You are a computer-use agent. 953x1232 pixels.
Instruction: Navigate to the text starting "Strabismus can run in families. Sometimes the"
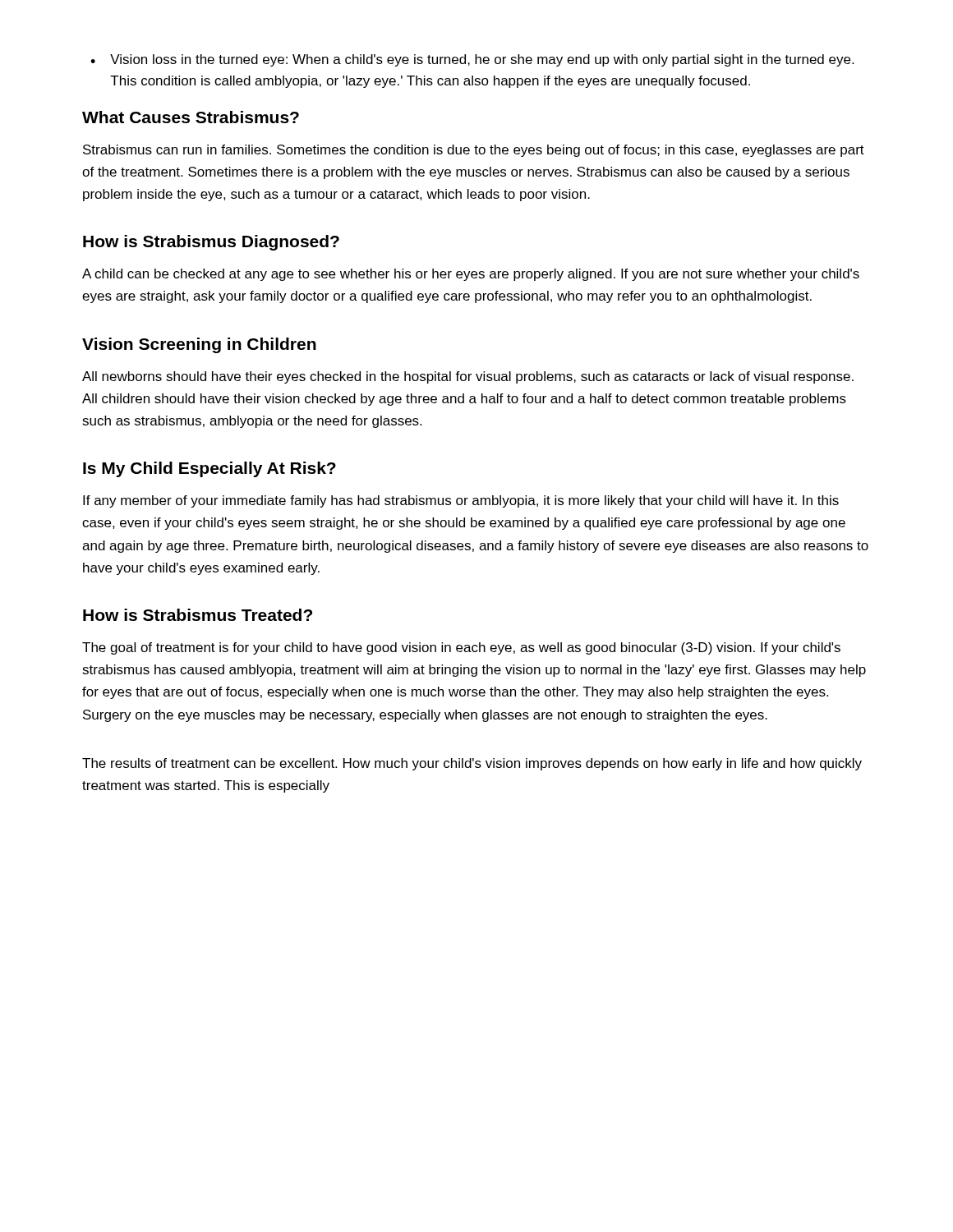tap(473, 172)
